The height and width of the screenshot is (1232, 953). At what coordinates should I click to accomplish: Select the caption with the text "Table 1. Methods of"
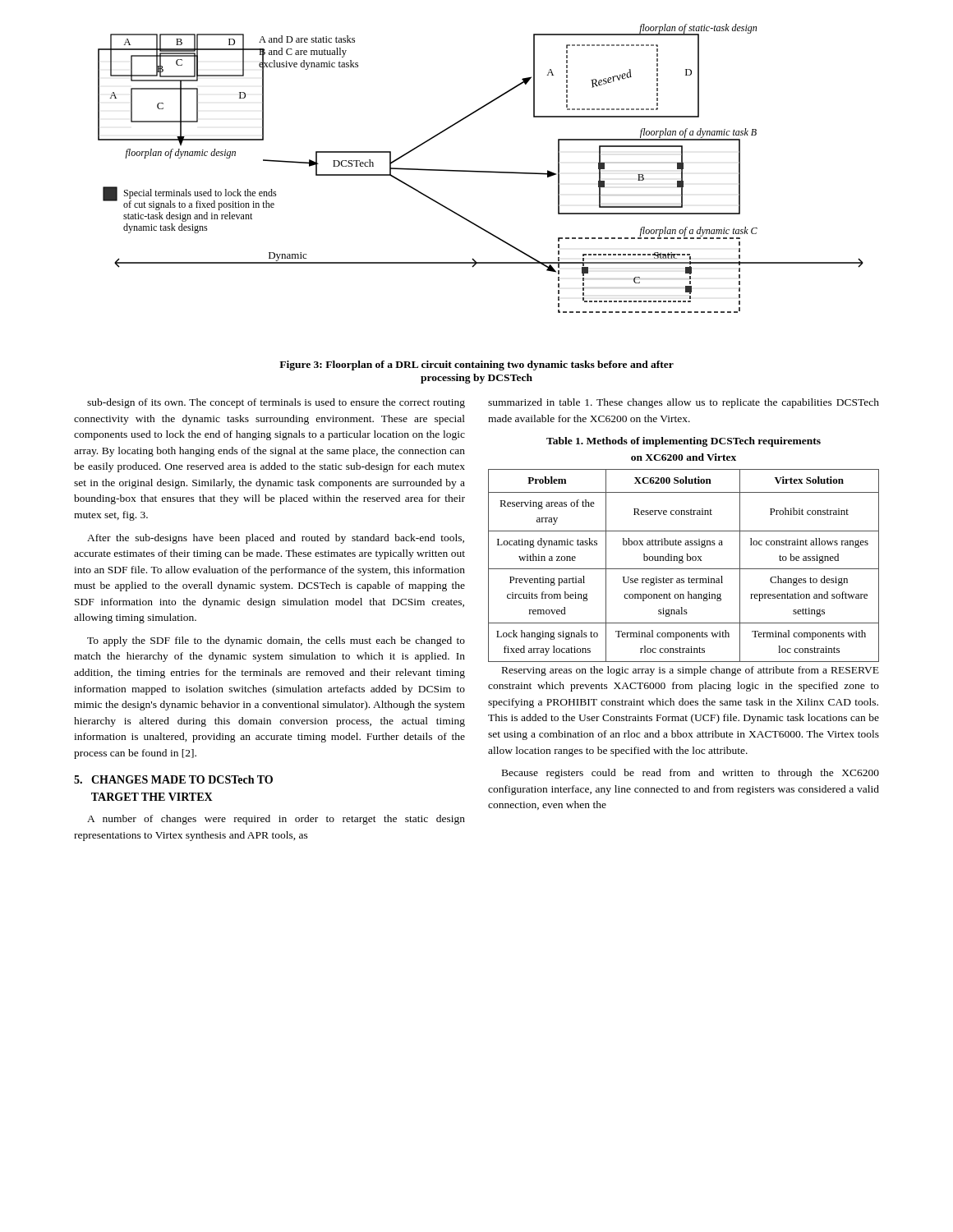coord(684,449)
